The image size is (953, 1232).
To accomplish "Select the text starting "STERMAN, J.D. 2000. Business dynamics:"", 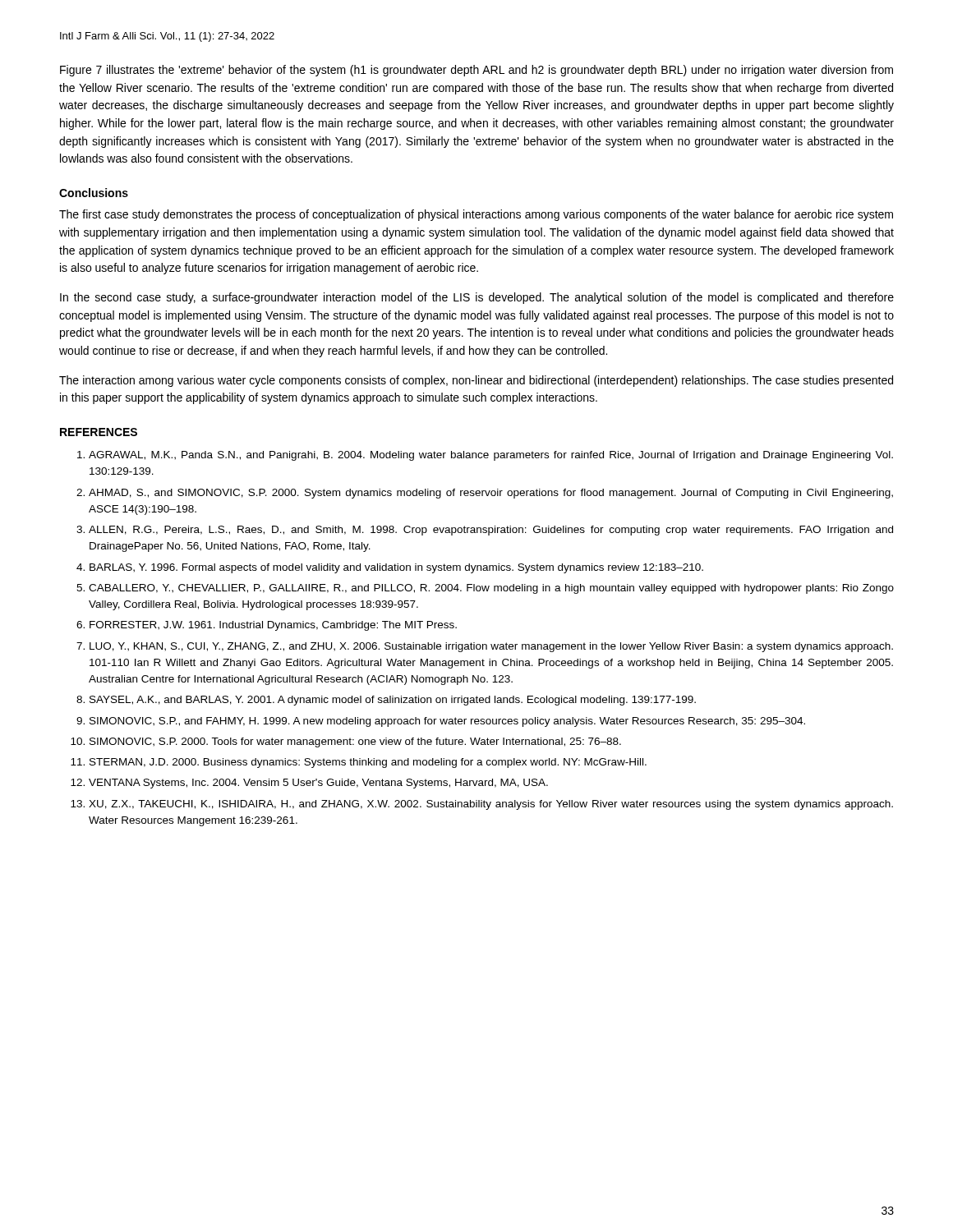I will click(x=368, y=762).
